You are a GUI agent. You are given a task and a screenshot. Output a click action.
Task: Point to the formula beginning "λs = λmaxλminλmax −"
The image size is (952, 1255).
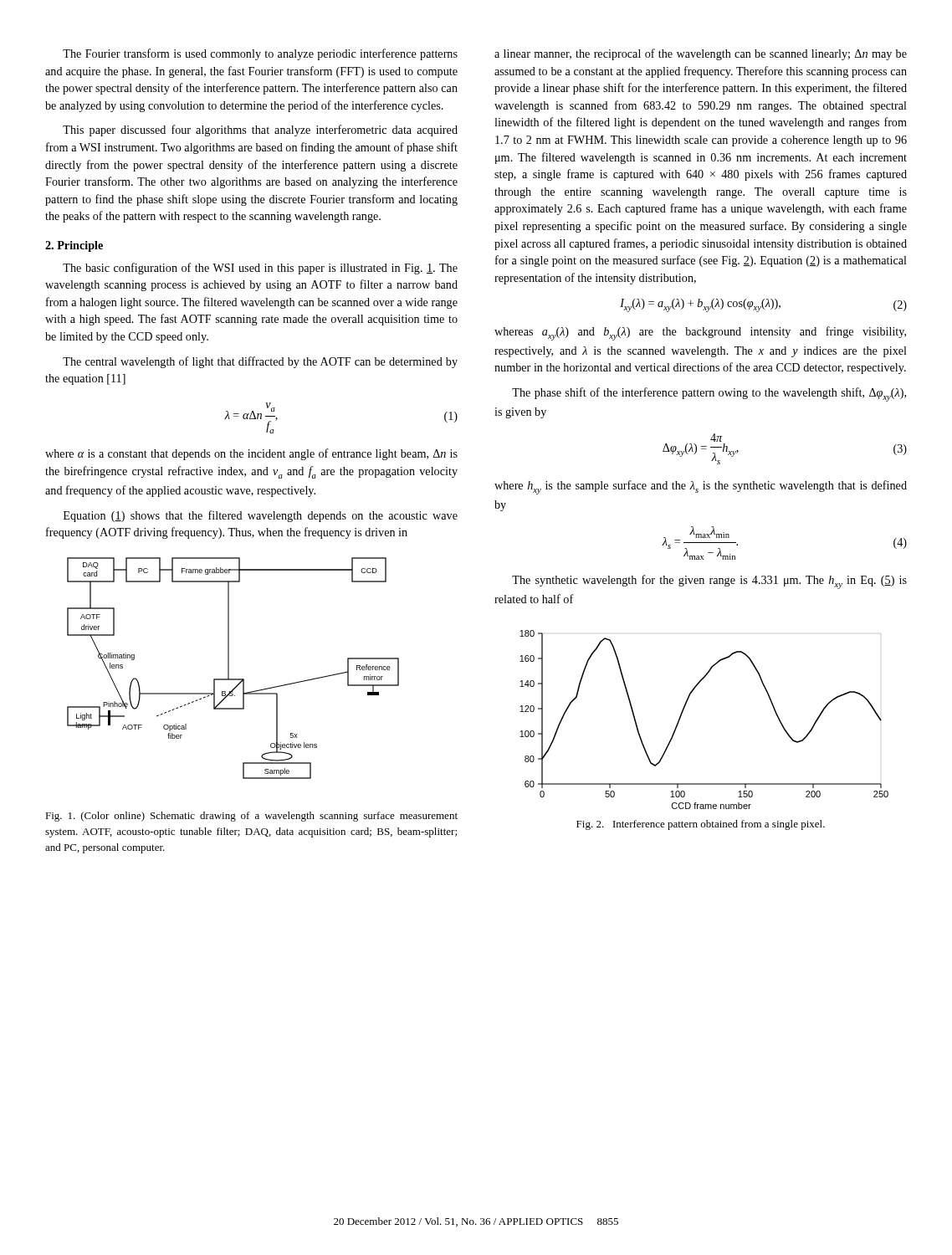pos(701,542)
